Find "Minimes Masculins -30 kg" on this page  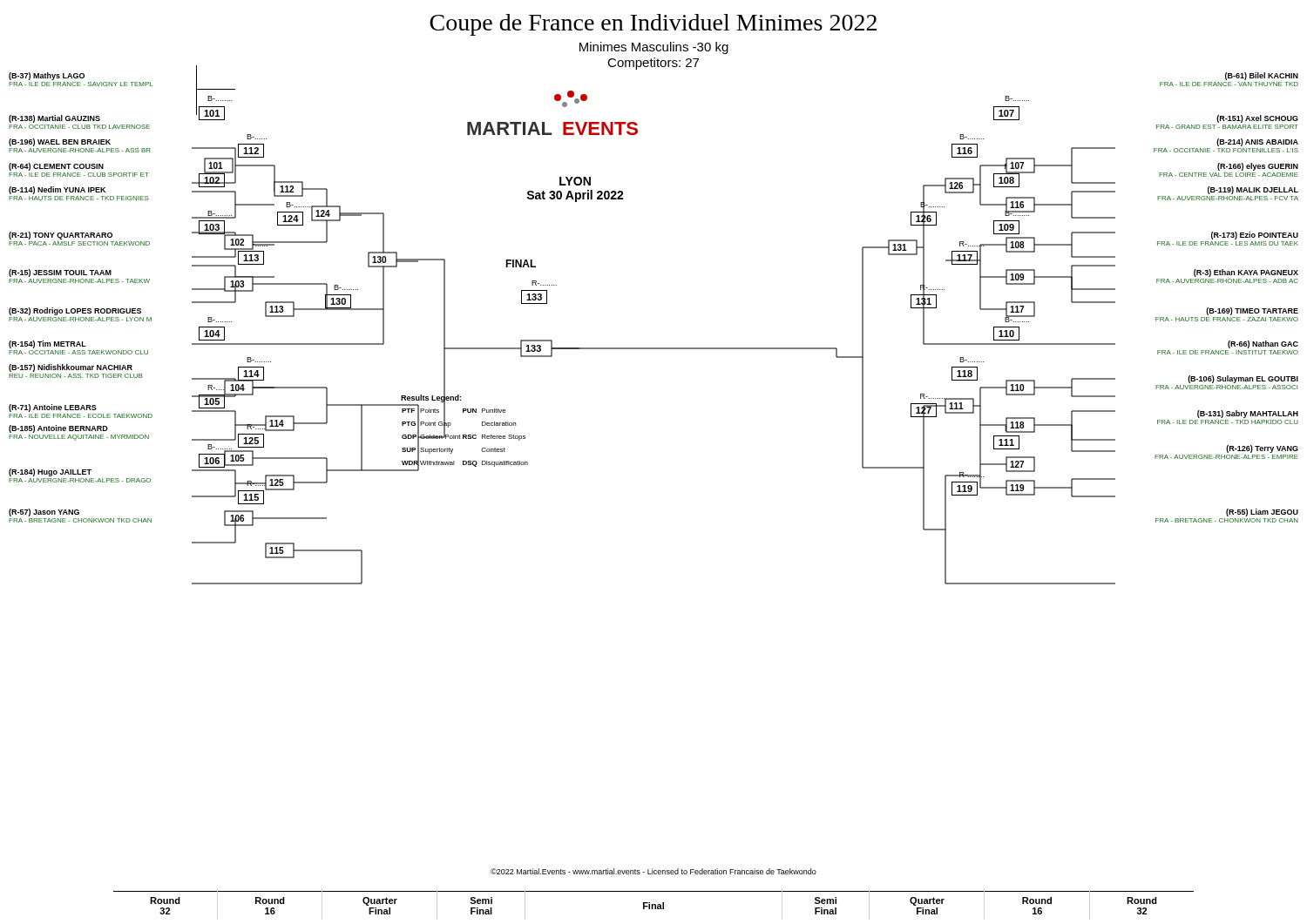[654, 47]
